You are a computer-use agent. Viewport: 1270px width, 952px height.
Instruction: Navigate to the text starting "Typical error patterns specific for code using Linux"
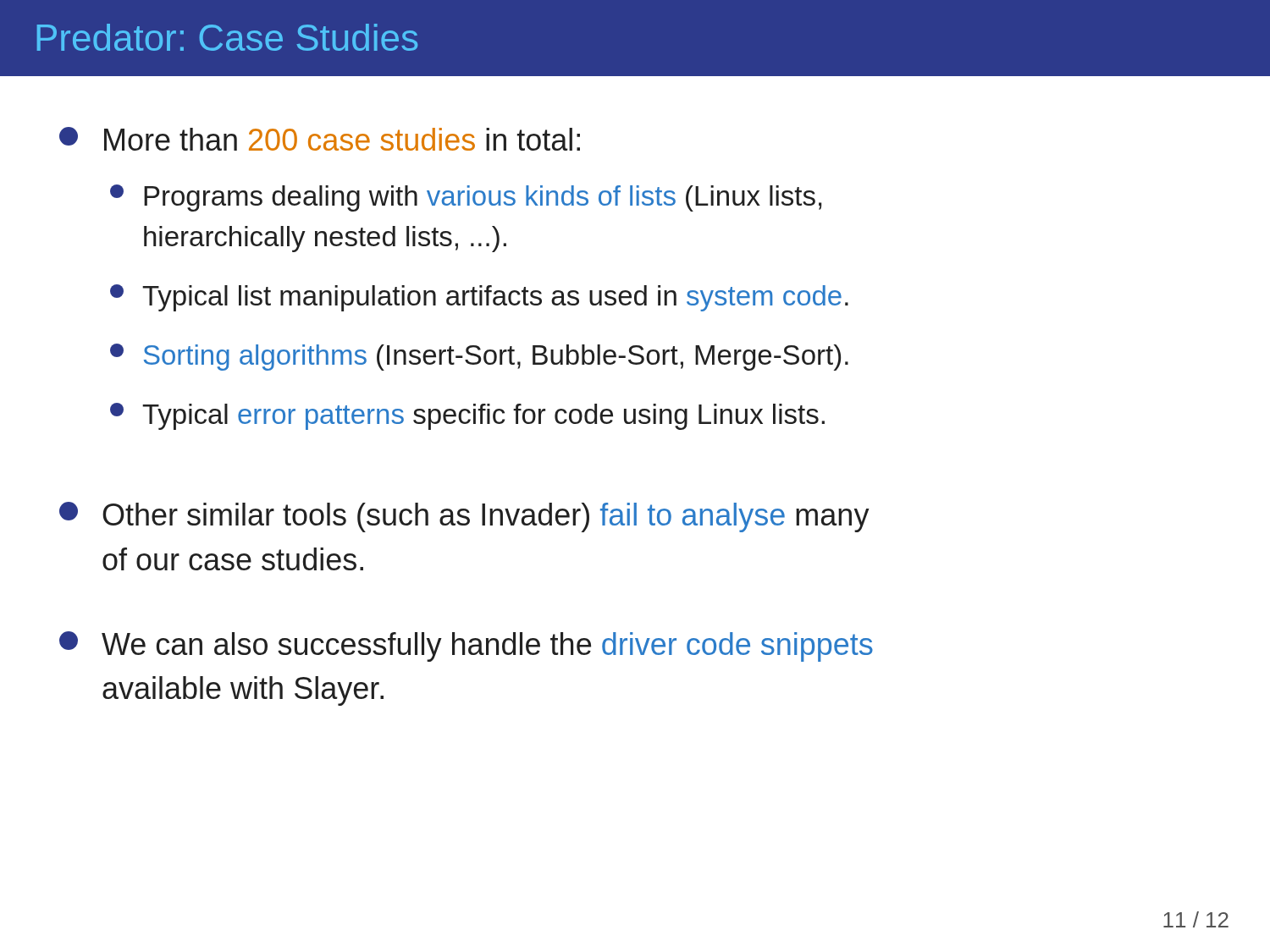pyautogui.click(x=469, y=414)
